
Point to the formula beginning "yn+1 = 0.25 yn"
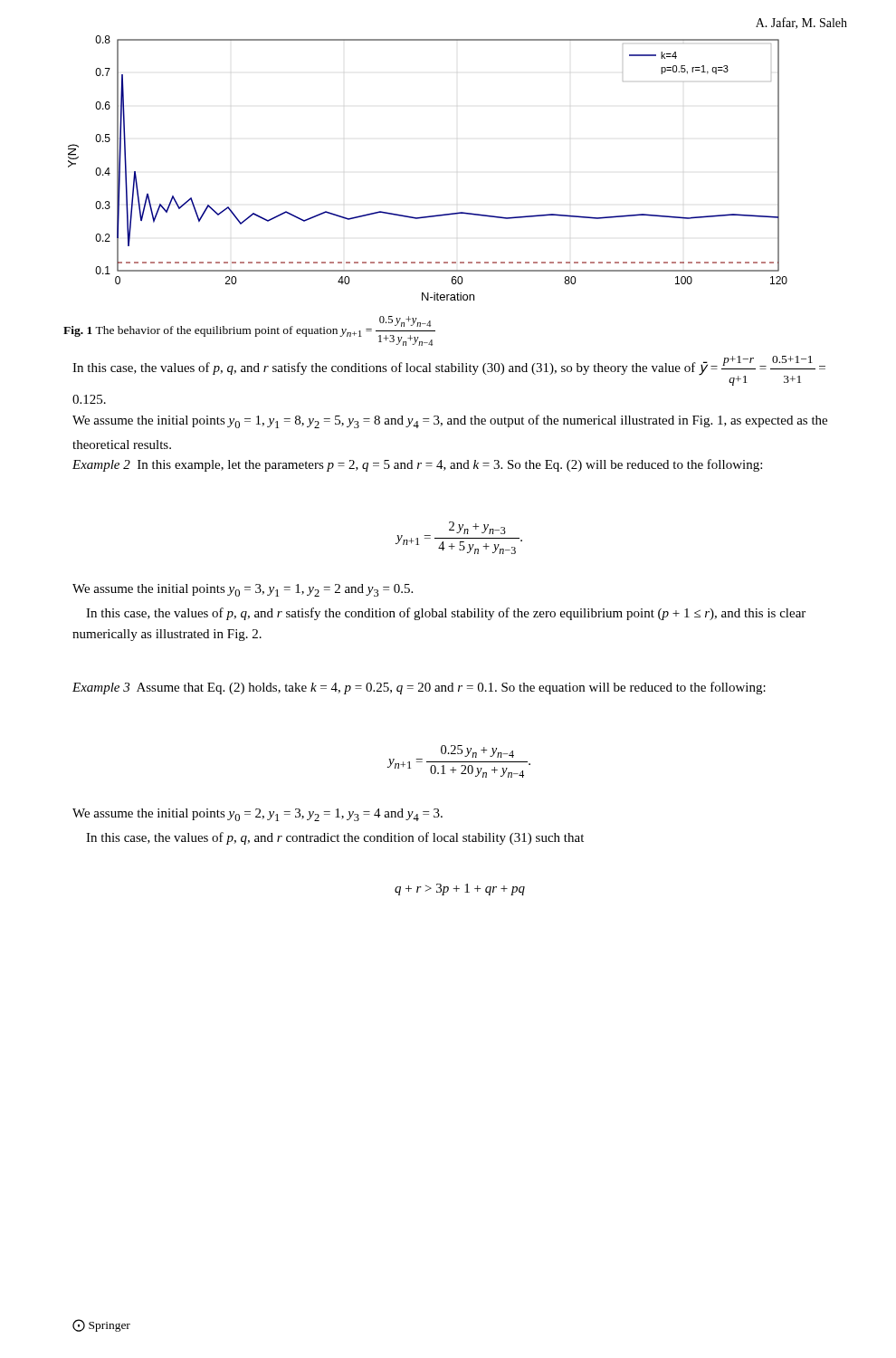(460, 762)
